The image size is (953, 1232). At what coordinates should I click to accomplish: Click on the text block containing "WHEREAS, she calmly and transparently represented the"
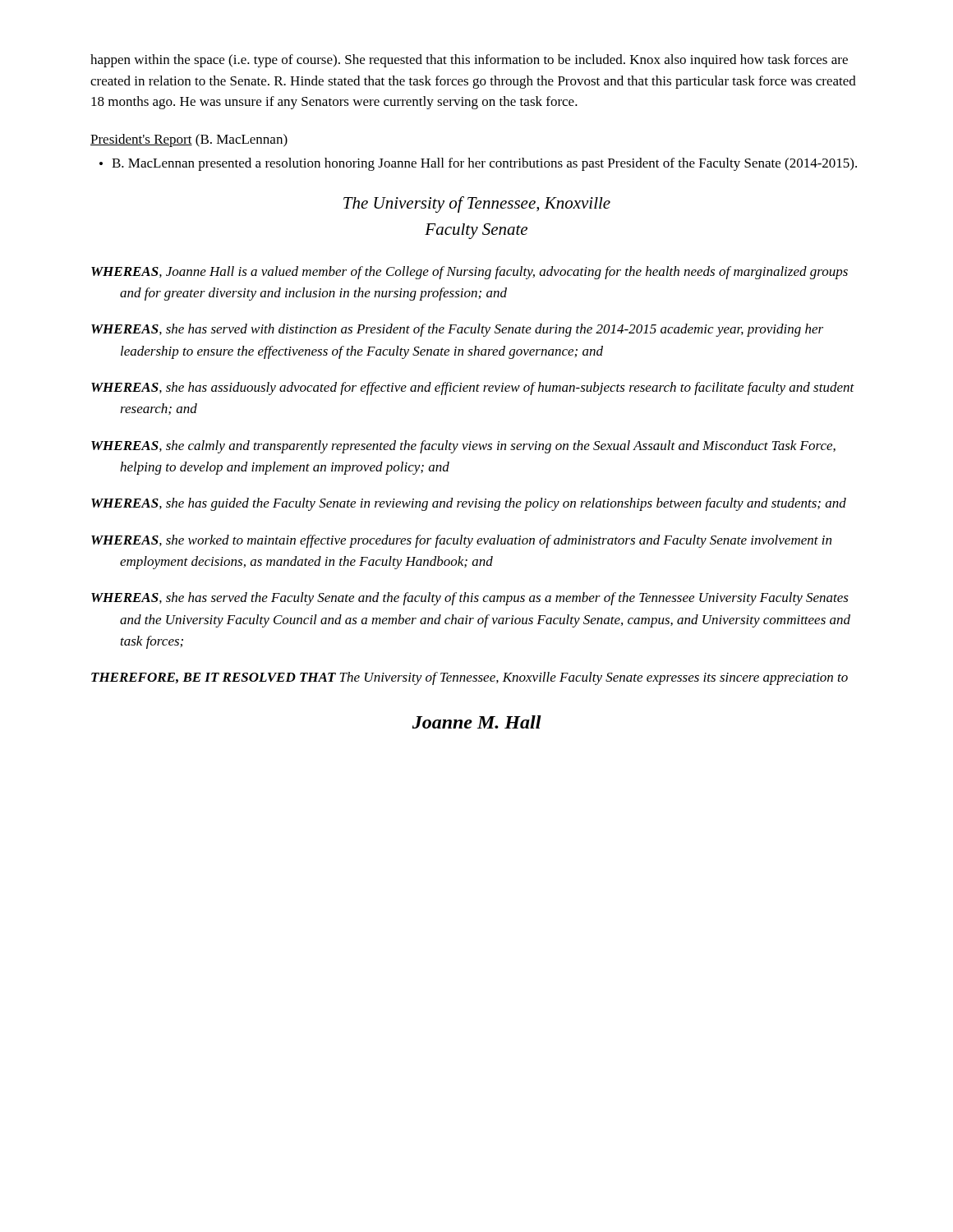463,456
